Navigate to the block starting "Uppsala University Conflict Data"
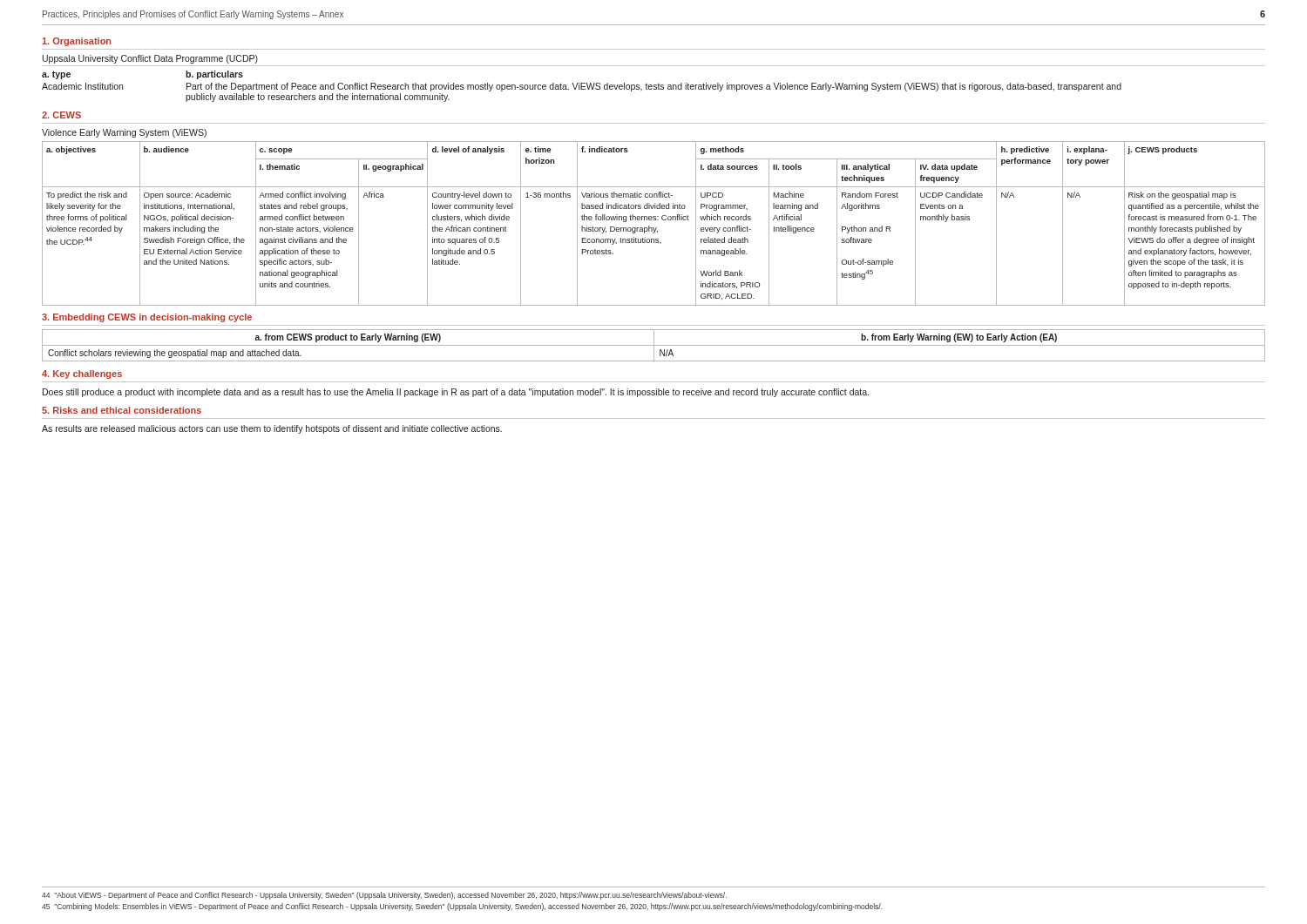 pyautogui.click(x=150, y=58)
